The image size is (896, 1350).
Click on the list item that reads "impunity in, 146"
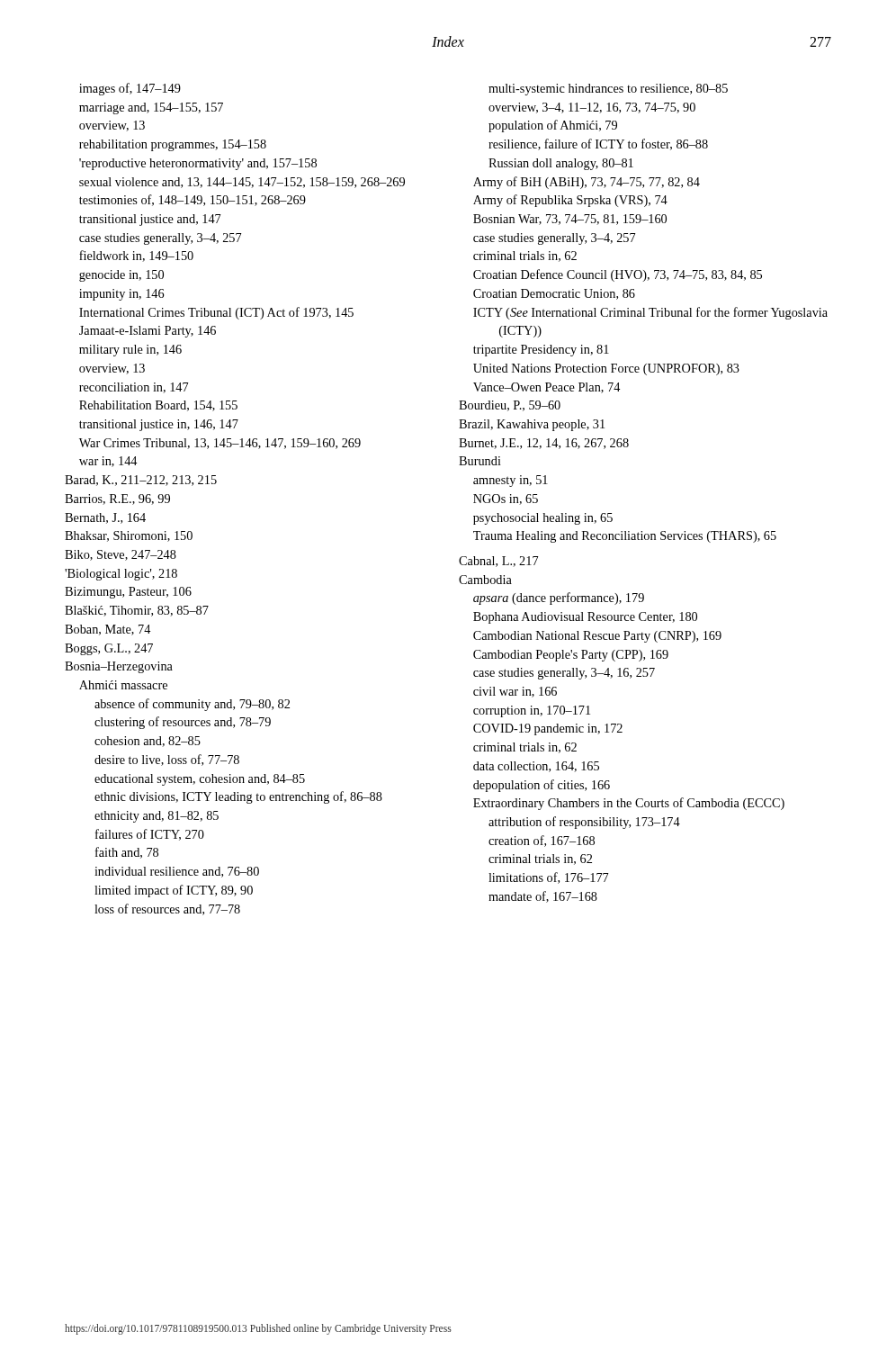[x=122, y=293]
